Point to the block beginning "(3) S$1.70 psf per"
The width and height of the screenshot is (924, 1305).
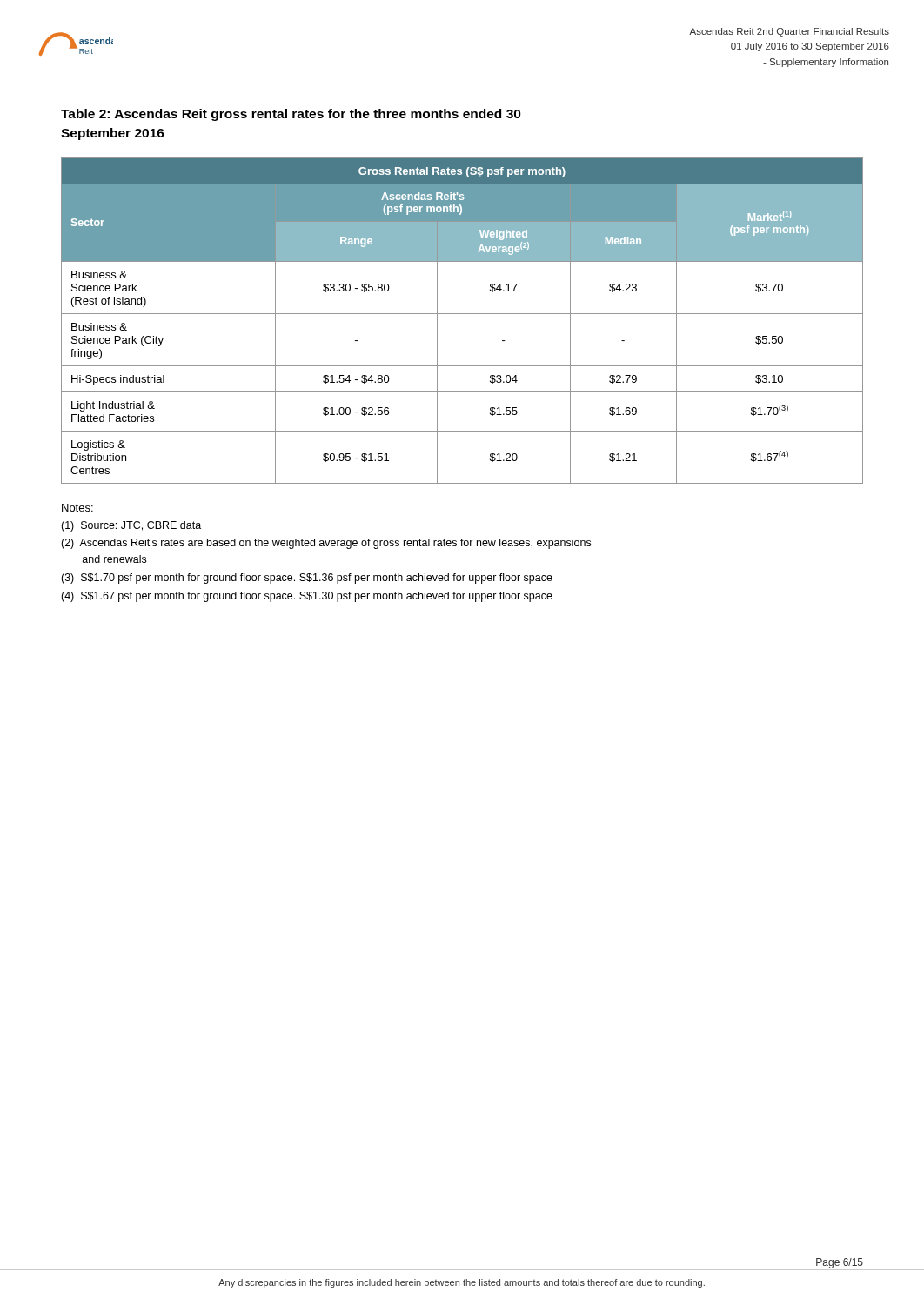click(x=307, y=578)
